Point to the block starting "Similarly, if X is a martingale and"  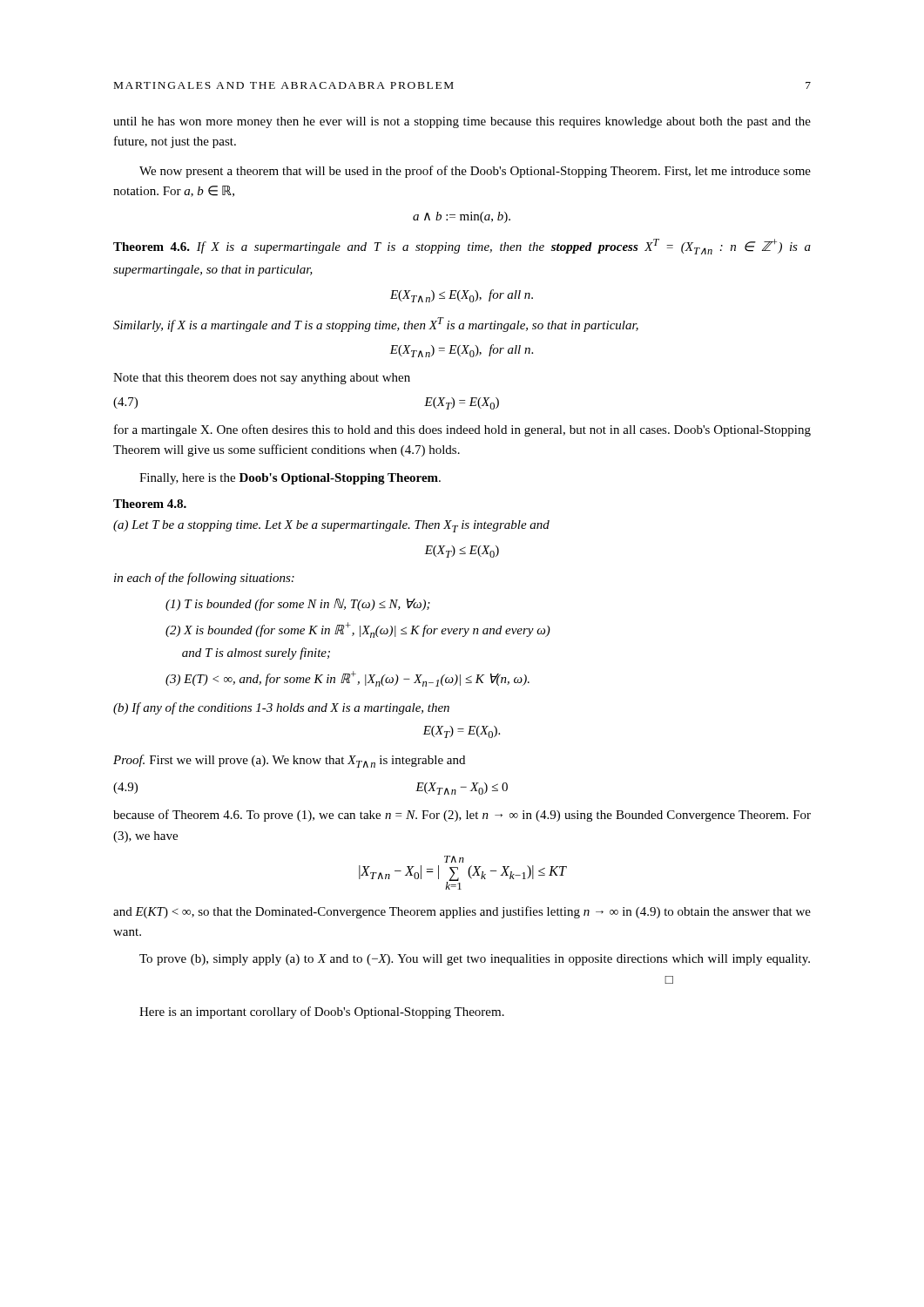462,324
